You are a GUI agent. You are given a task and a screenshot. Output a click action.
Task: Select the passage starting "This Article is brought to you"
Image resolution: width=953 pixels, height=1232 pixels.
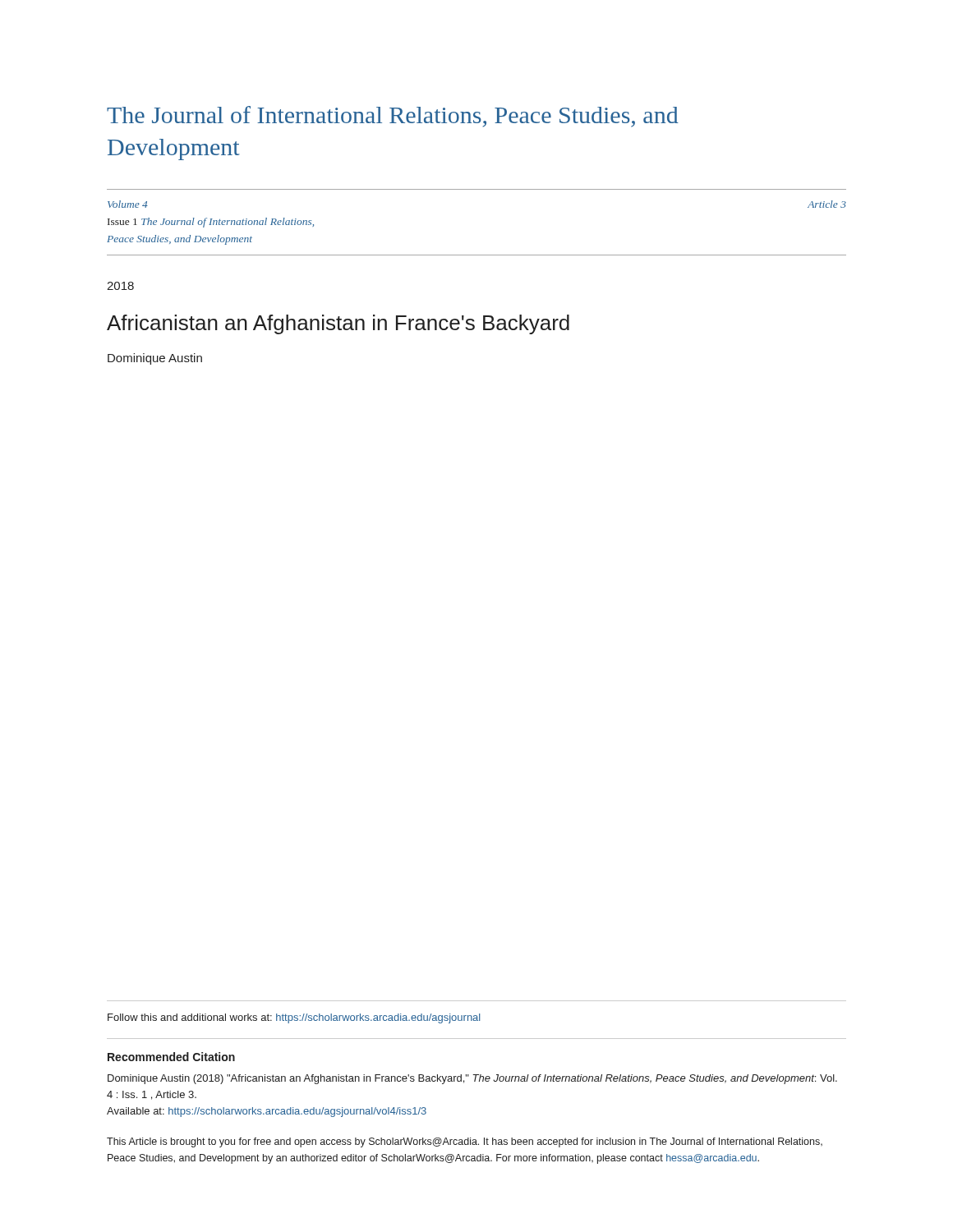(465, 1150)
